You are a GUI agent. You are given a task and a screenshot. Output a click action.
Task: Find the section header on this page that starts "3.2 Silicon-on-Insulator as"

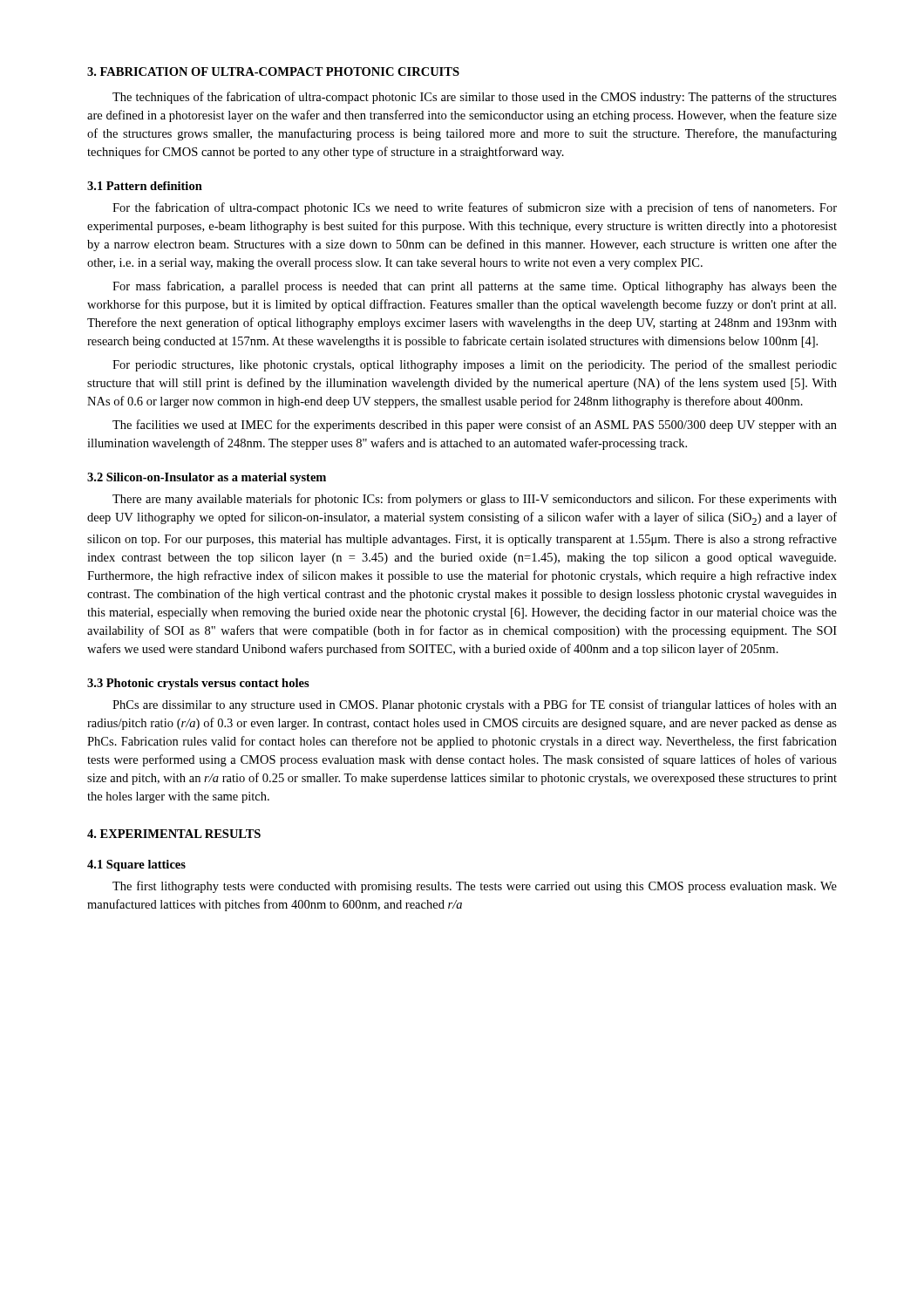click(x=207, y=477)
